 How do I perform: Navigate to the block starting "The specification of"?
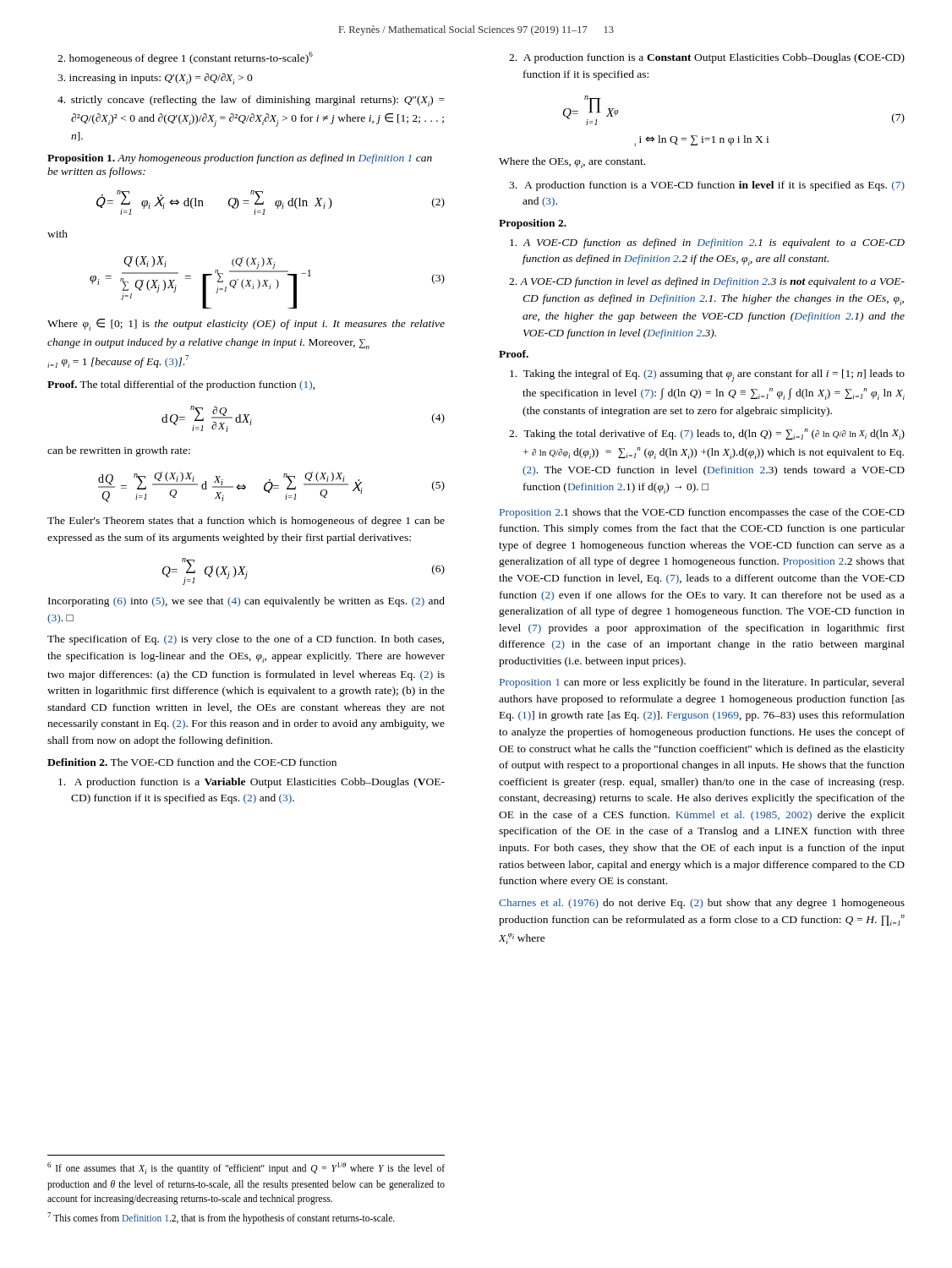coord(246,690)
